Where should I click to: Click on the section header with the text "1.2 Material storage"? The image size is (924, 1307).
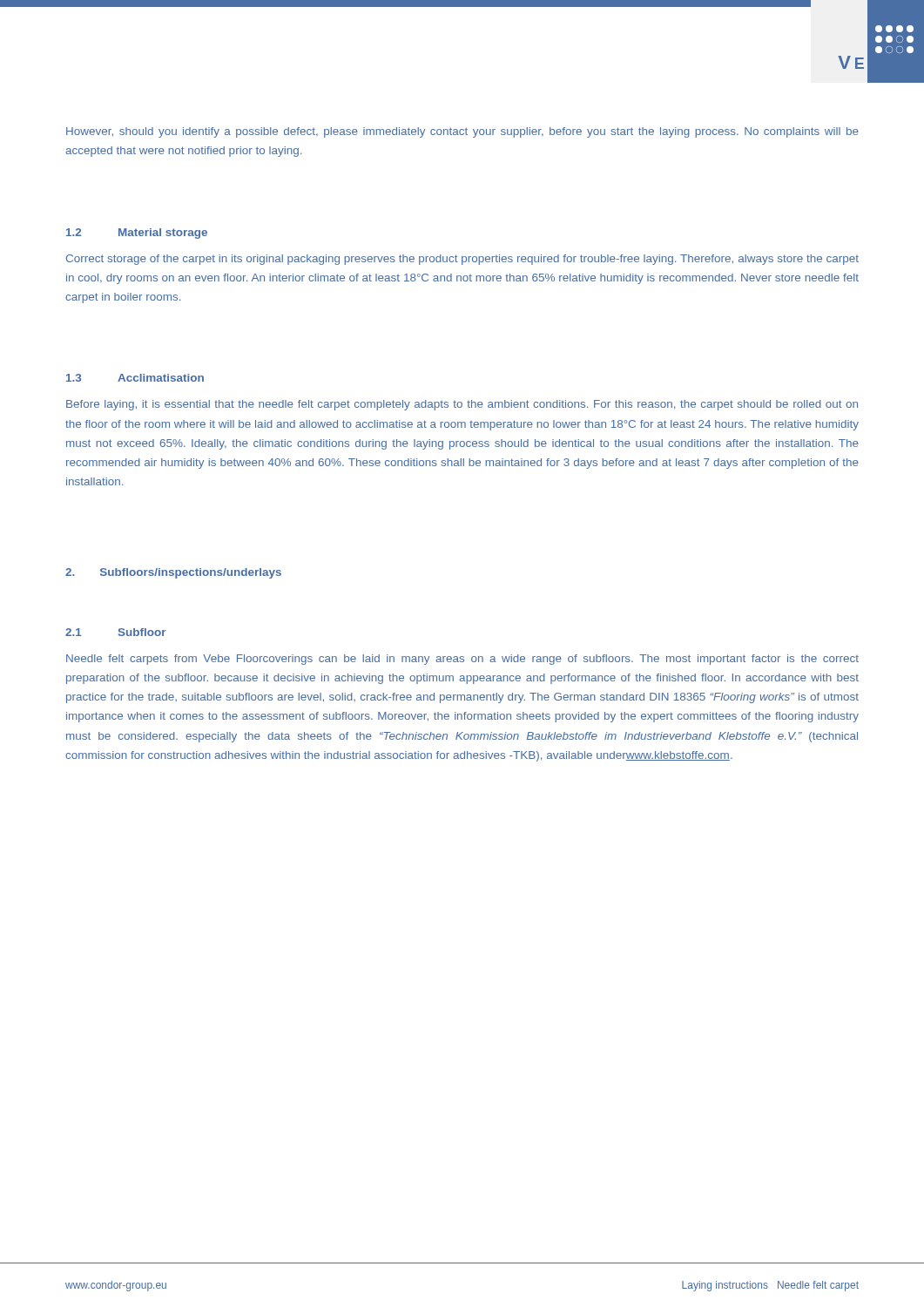[137, 232]
